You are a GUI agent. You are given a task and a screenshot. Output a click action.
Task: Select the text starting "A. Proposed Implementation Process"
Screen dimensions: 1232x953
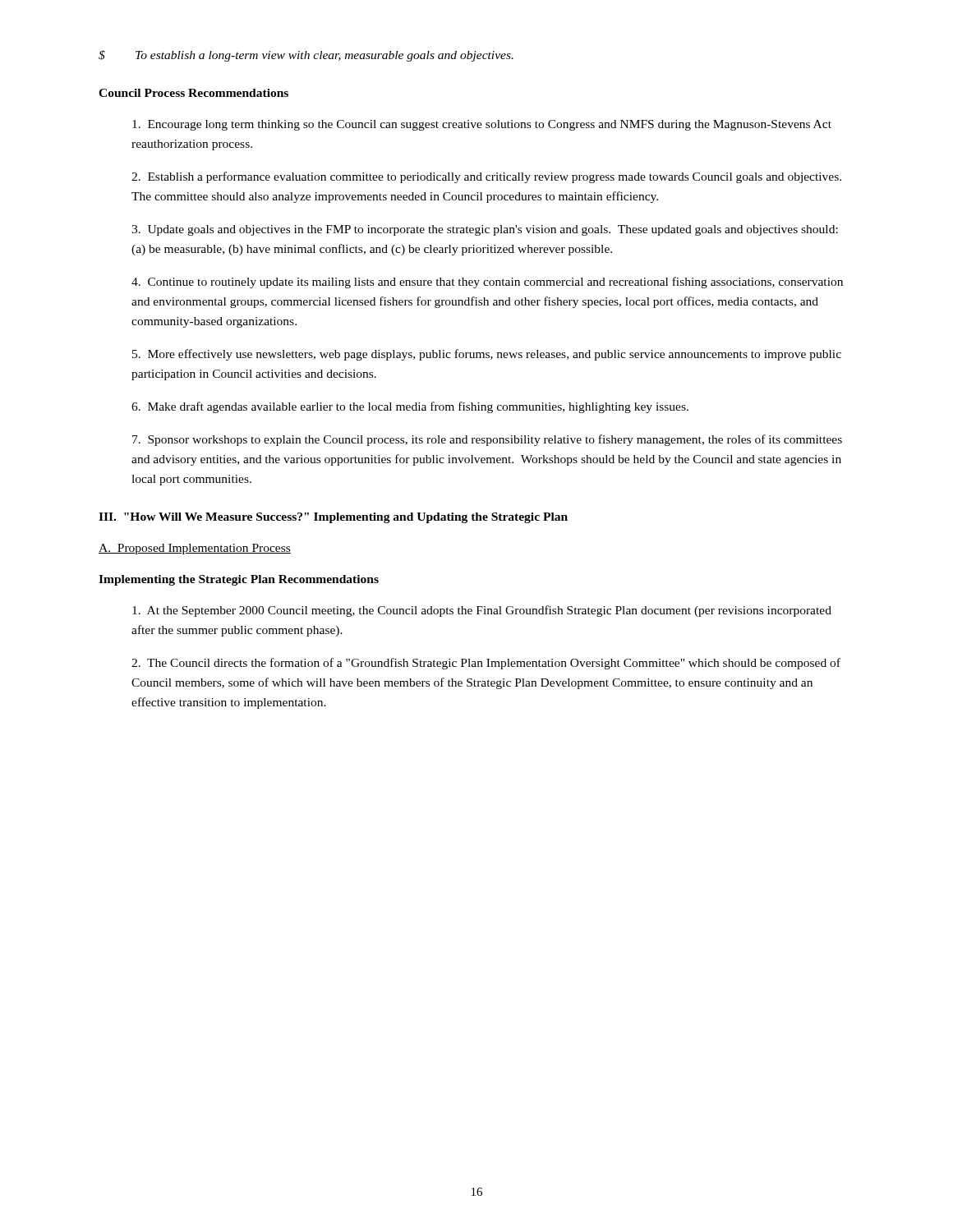(195, 548)
